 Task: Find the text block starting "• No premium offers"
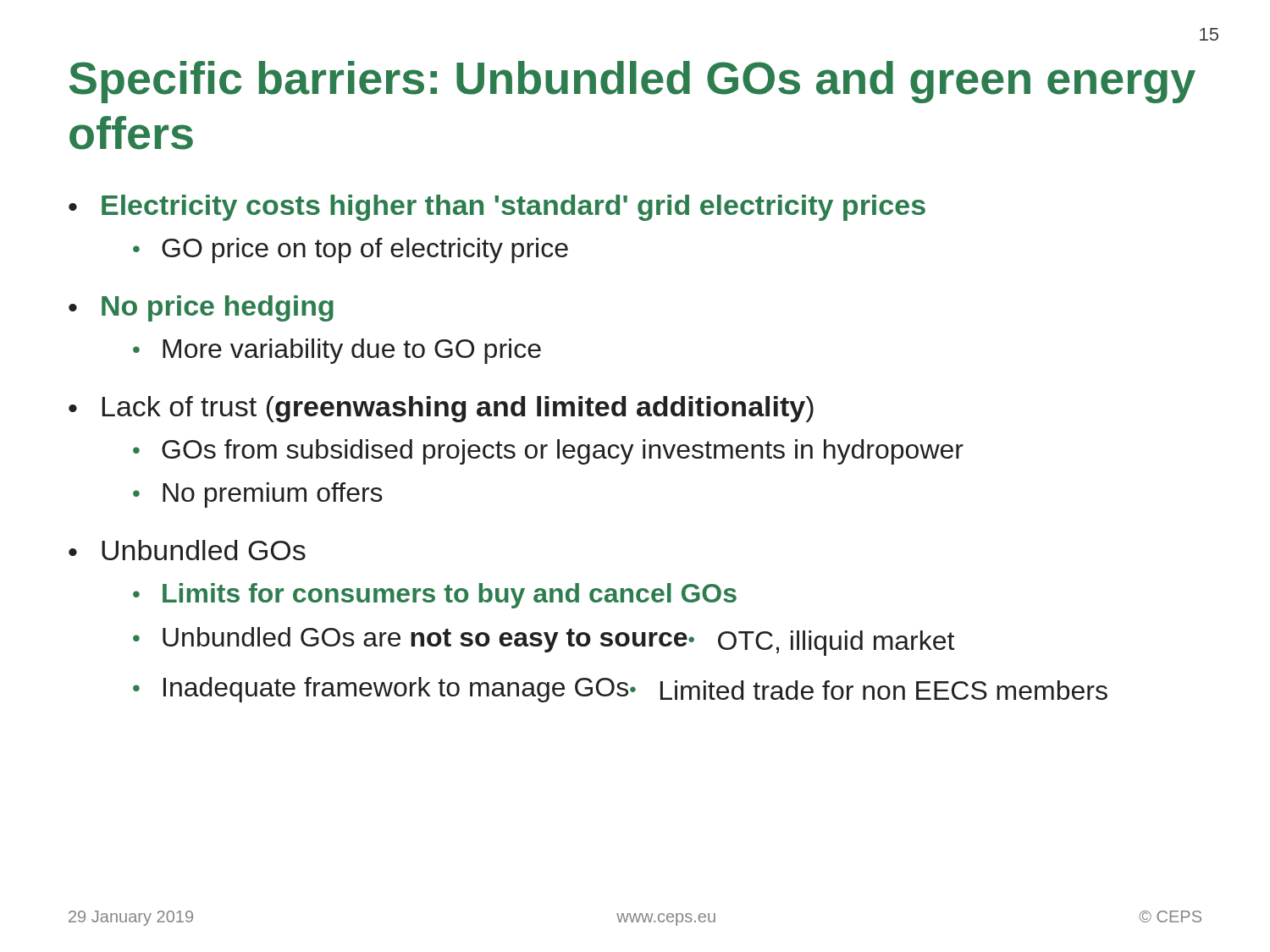coord(258,493)
